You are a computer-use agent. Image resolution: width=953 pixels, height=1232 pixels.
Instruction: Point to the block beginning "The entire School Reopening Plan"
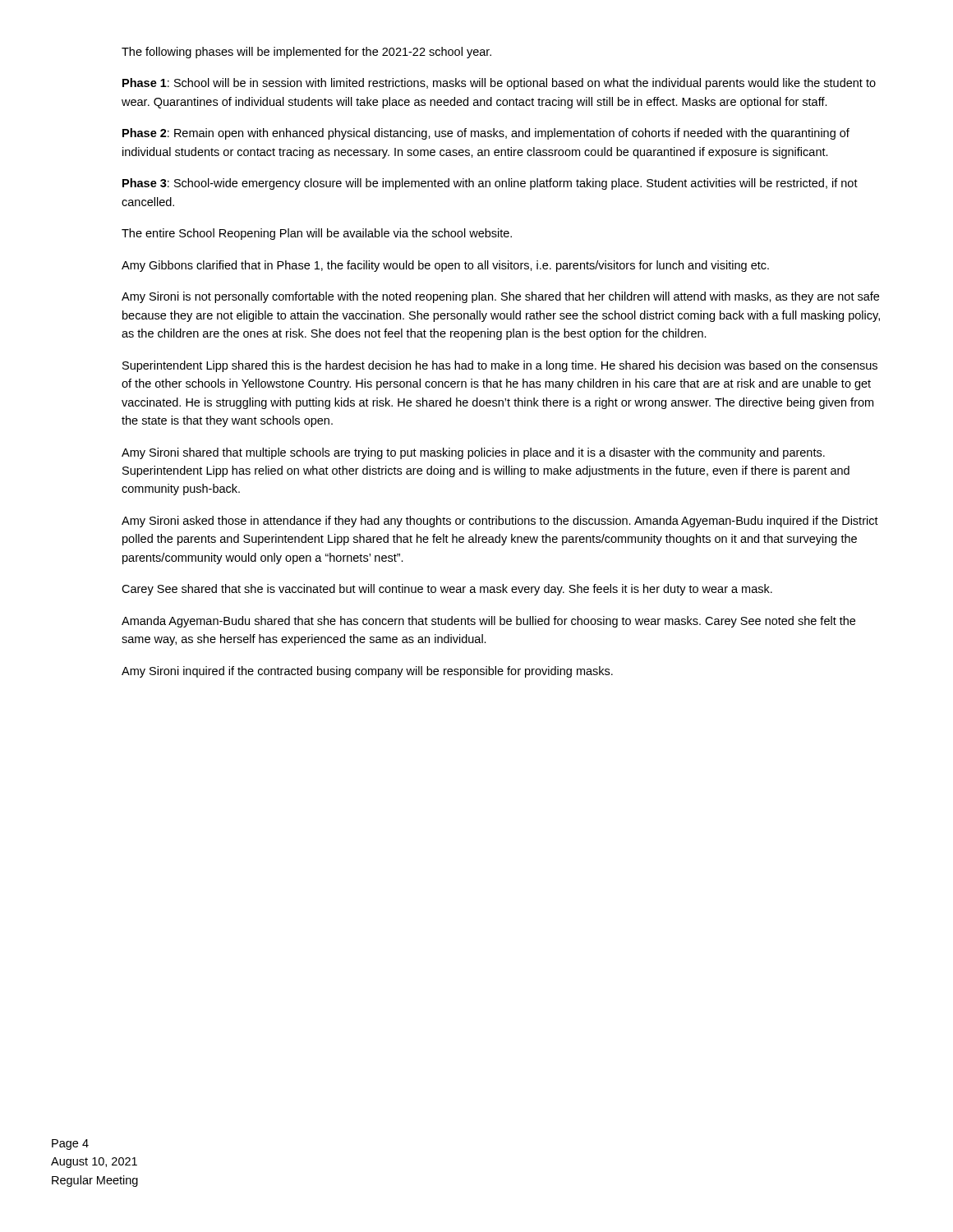[x=317, y=234]
